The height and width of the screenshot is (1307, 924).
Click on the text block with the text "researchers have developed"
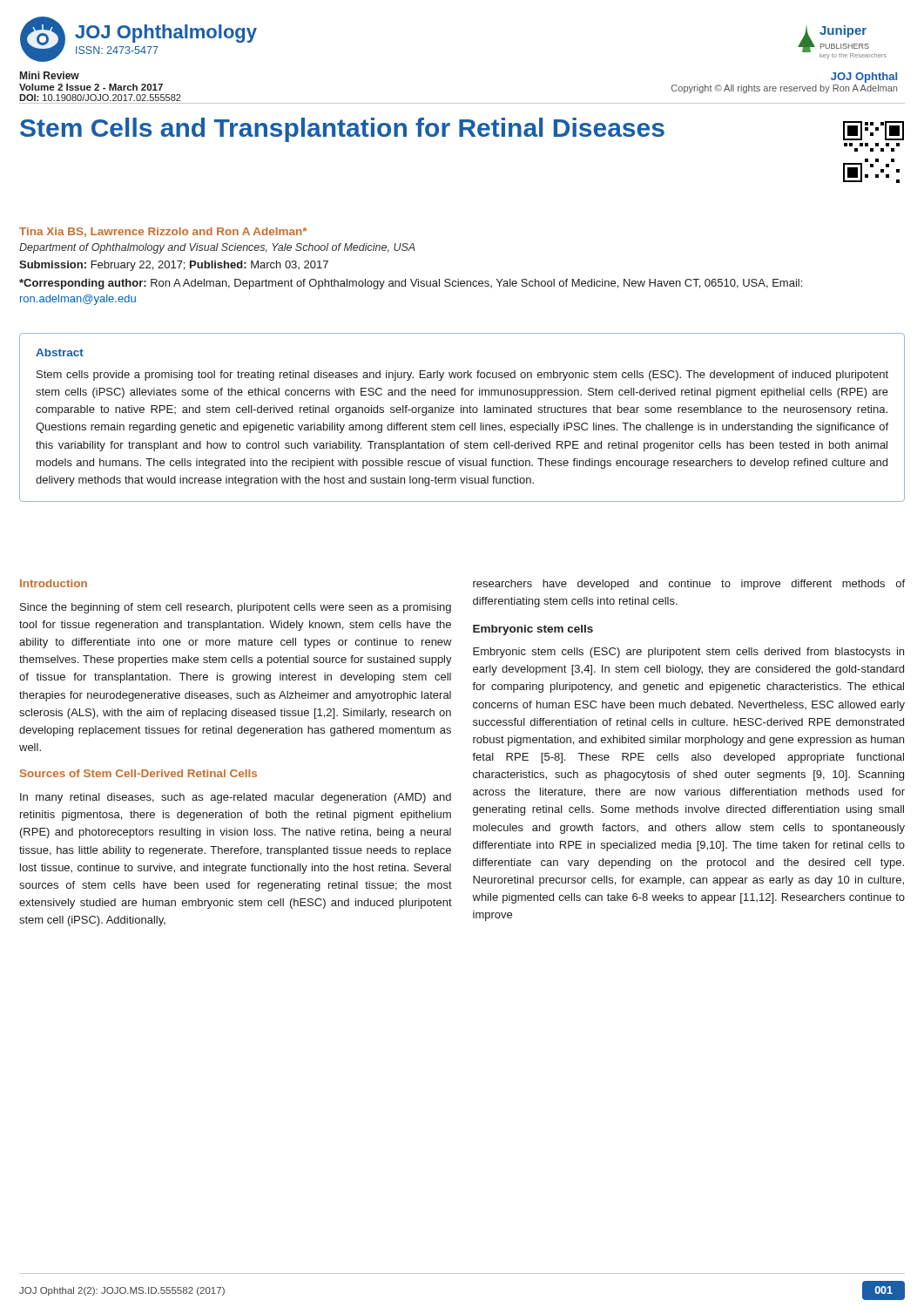point(689,592)
